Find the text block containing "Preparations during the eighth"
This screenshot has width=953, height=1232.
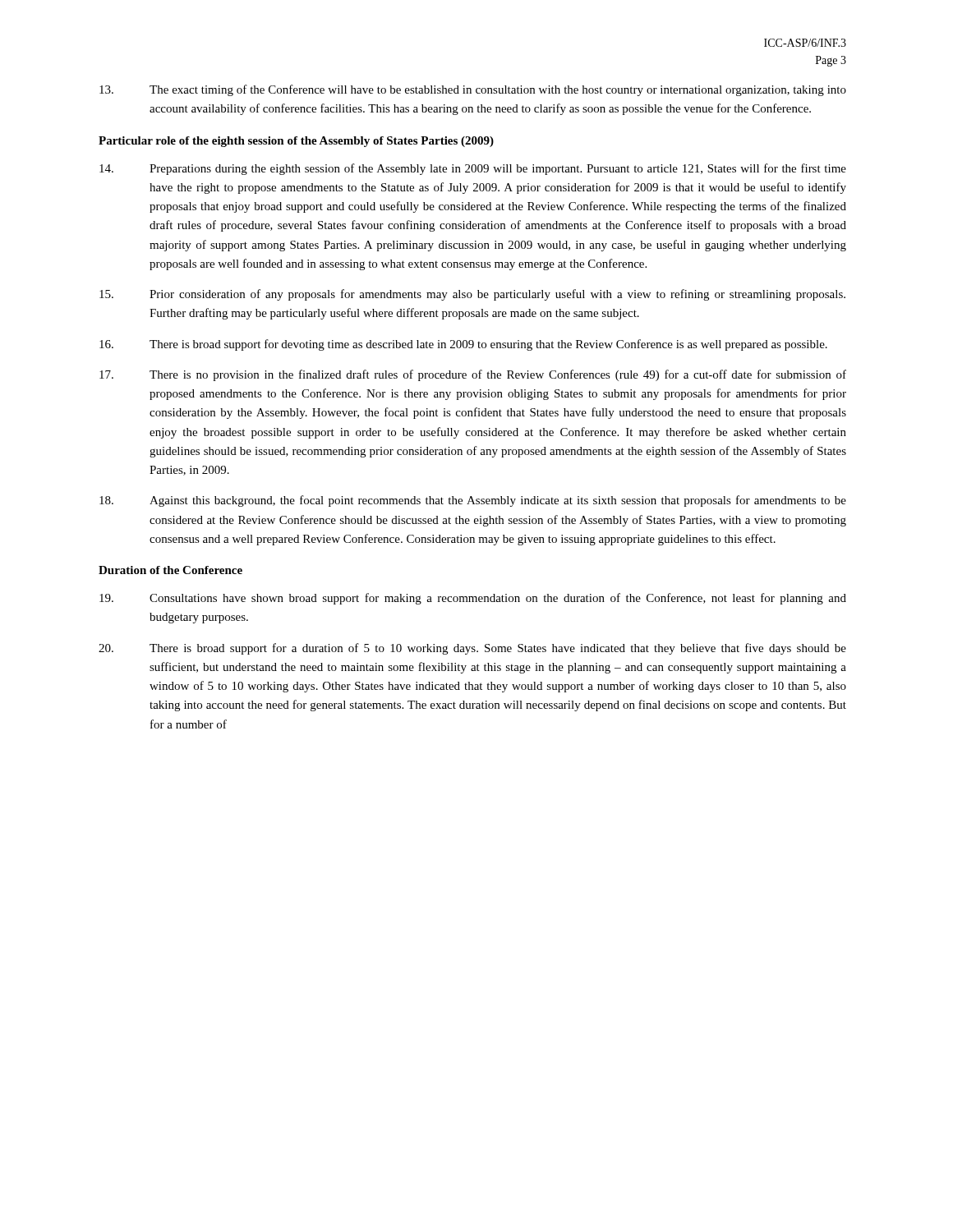(x=472, y=216)
